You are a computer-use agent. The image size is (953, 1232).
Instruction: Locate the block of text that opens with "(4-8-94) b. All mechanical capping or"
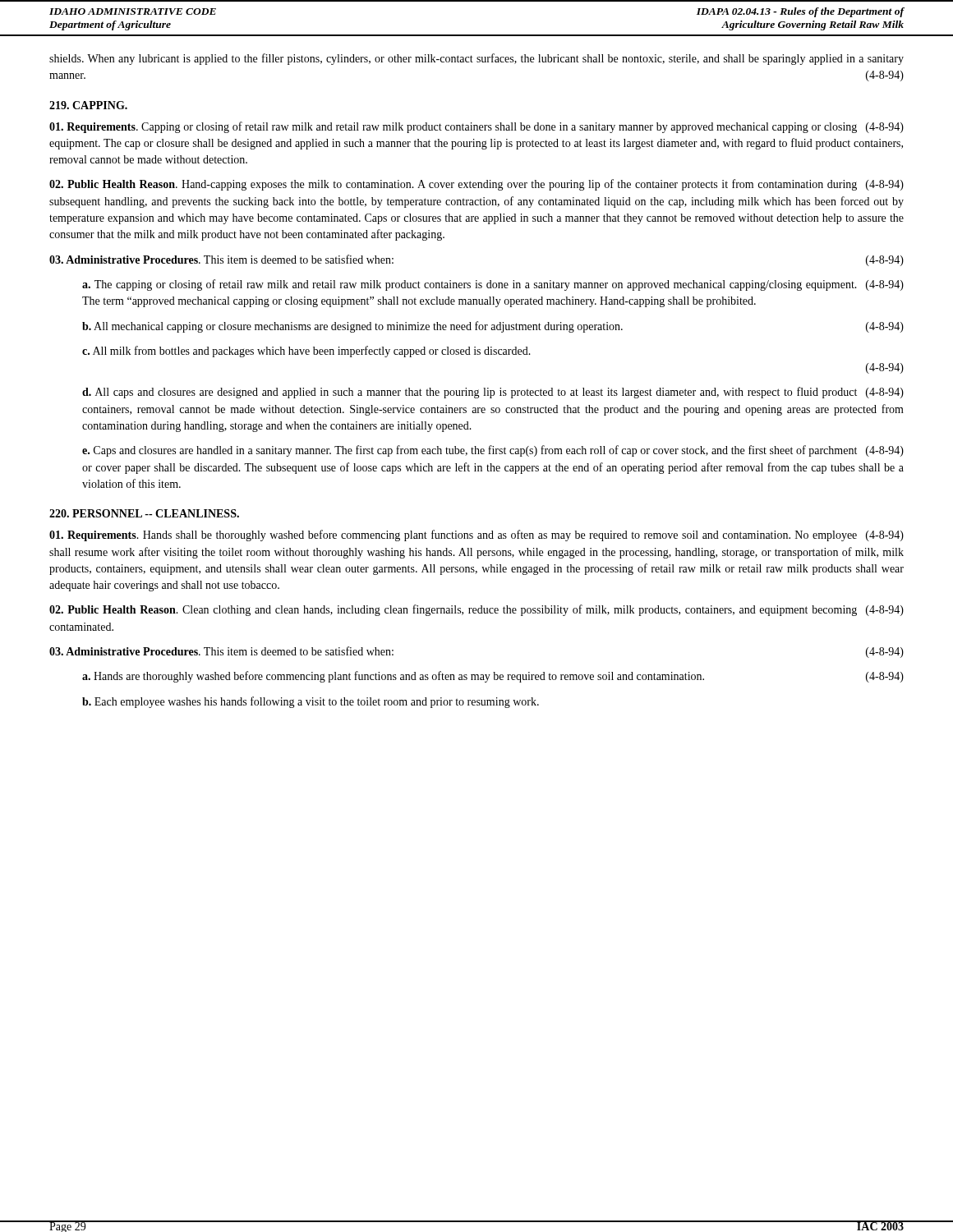pyautogui.click(x=493, y=327)
